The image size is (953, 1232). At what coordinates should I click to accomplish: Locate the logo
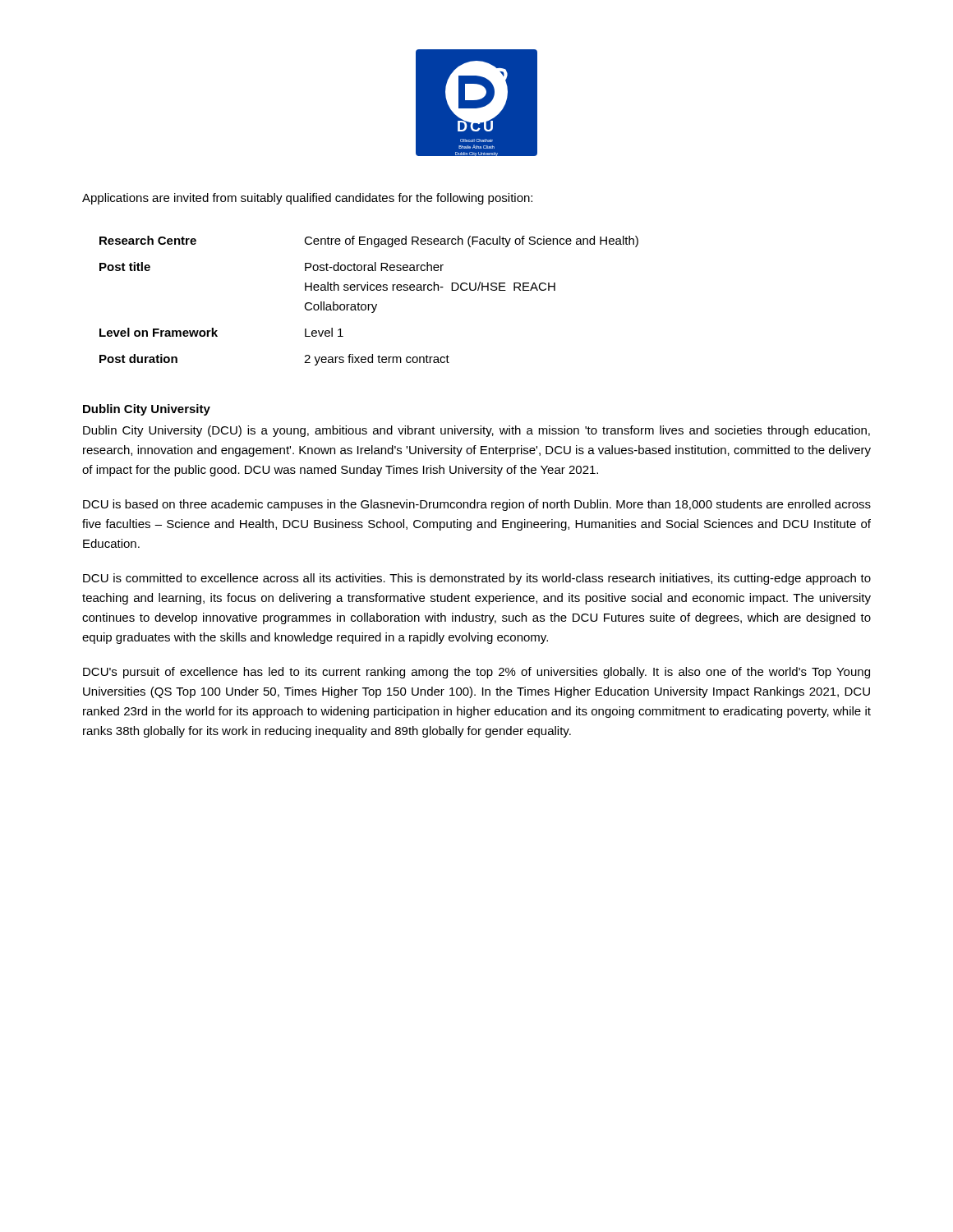coord(476,103)
